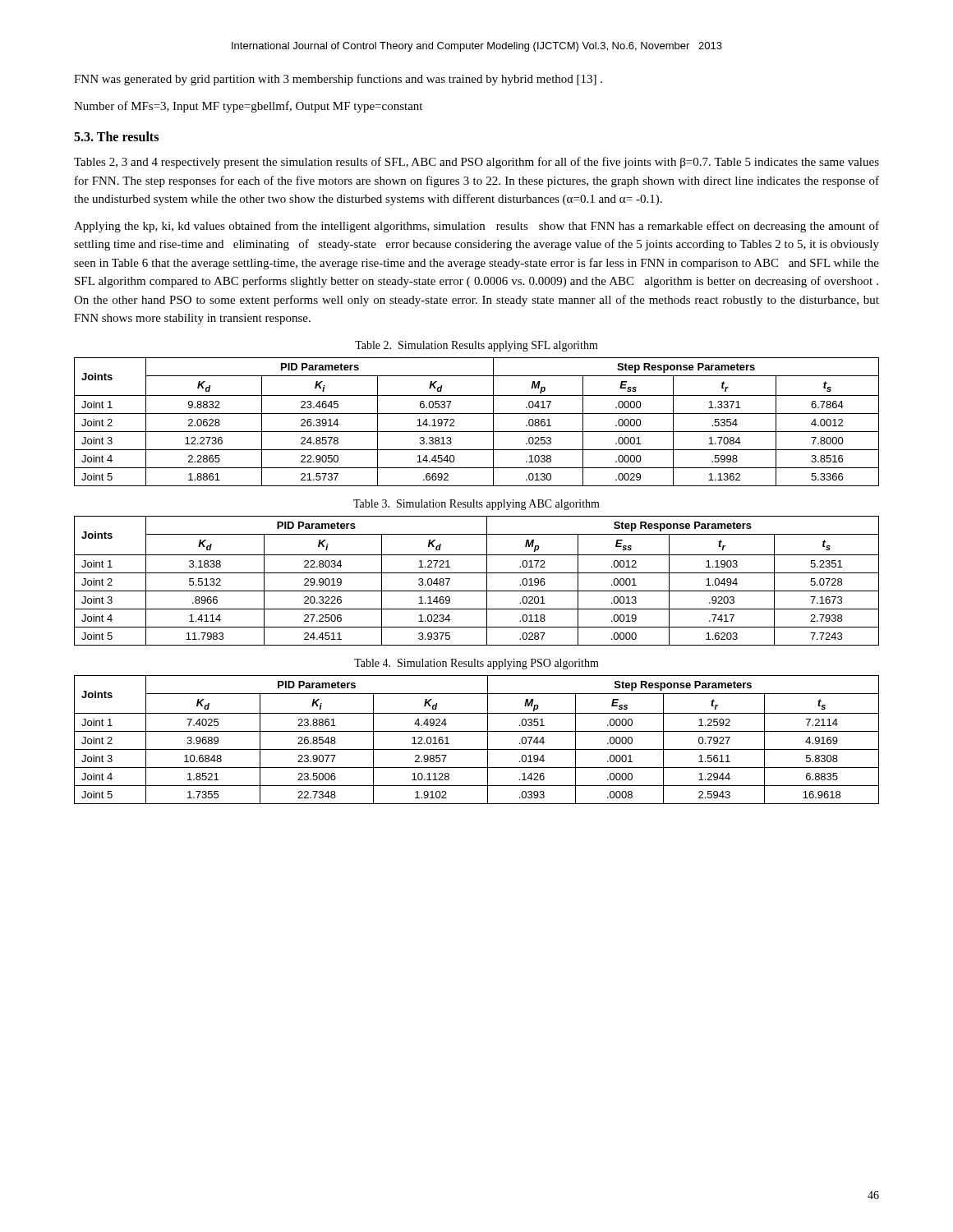The image size is (953, 1232).
Task: Locate the section header containing "5.3. The results"
Action: [116, 137]
